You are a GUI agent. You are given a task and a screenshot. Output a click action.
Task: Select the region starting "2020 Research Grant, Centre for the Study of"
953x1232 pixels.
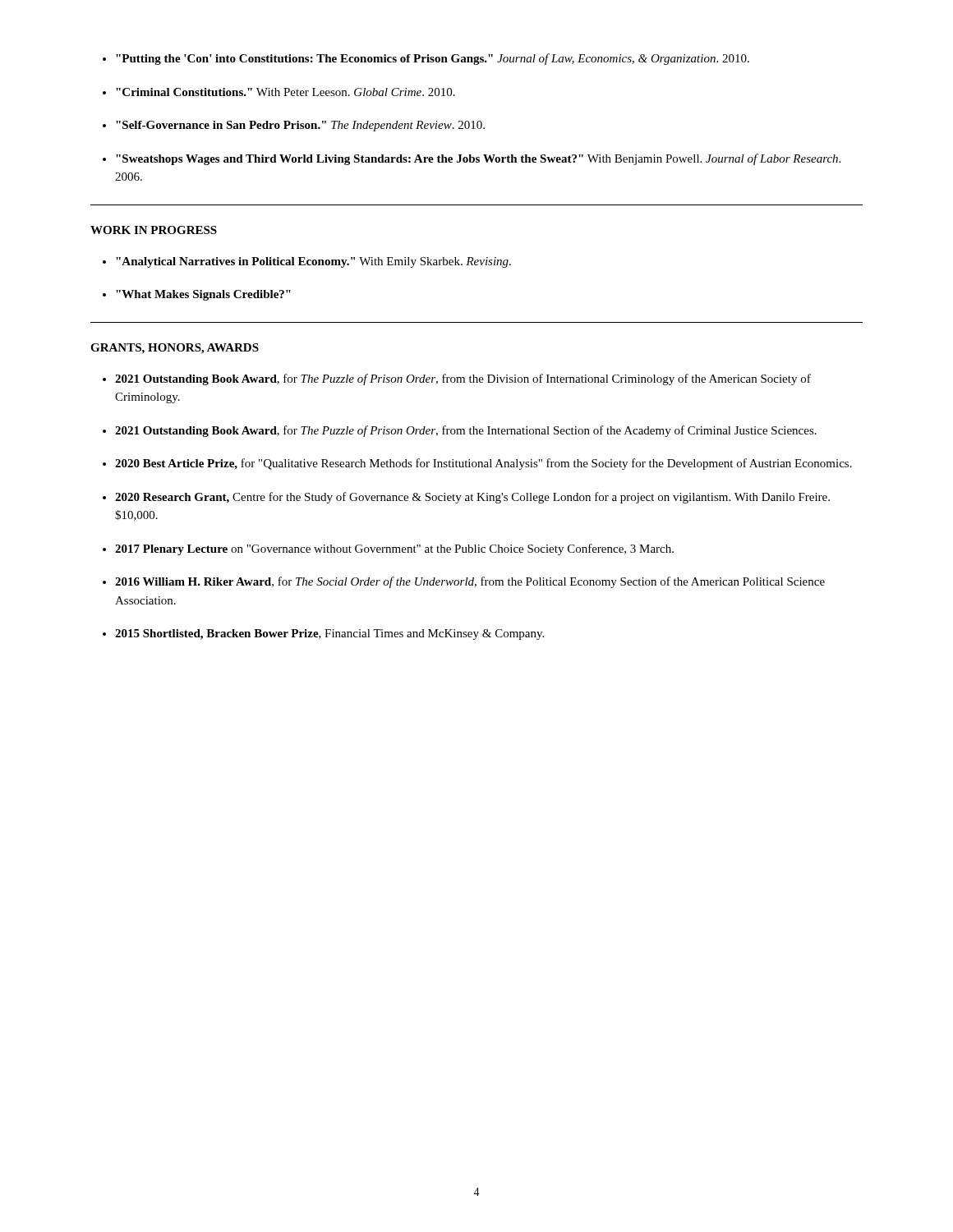[x=489, y=506]
